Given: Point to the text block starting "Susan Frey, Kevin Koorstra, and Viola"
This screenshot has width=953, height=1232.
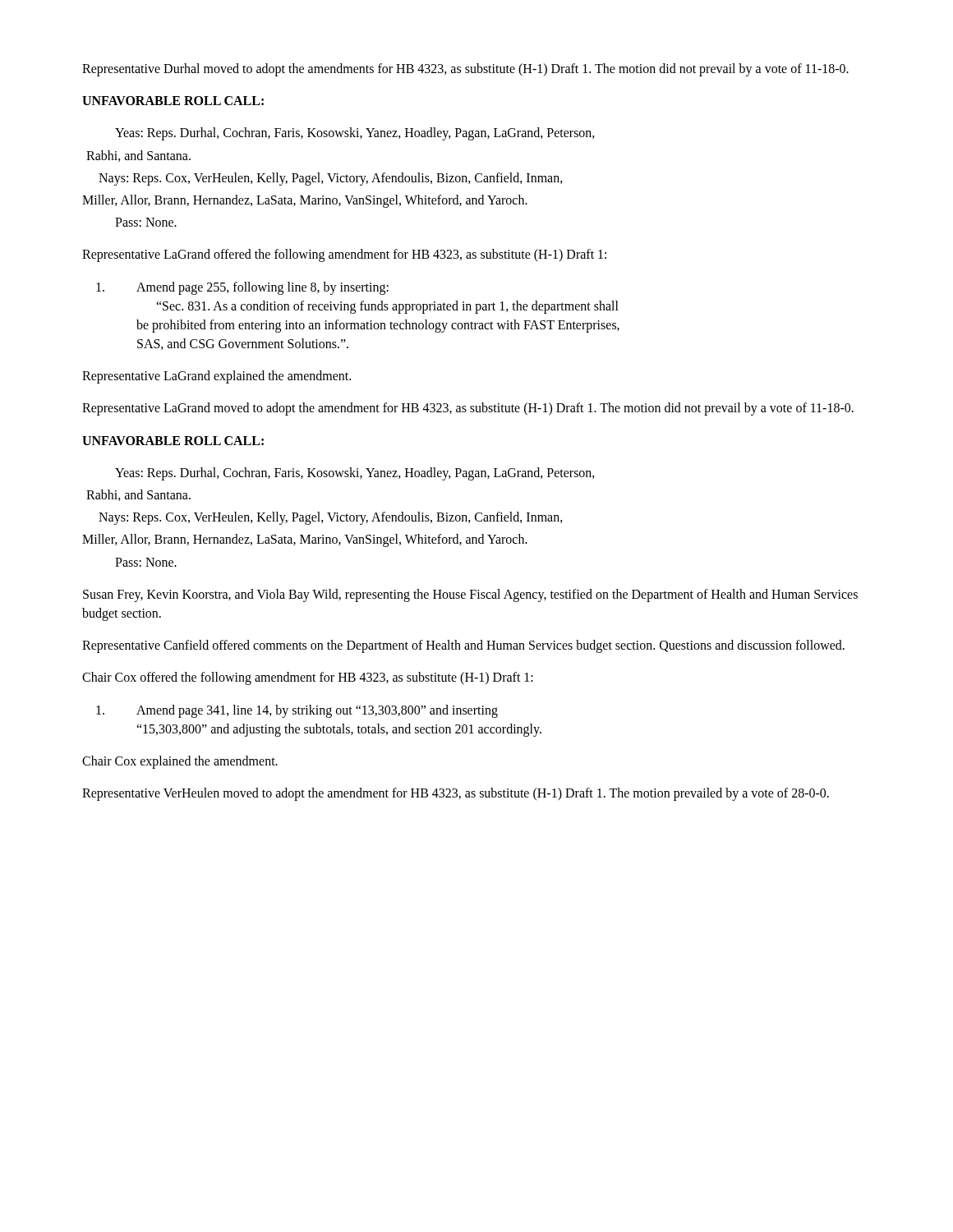Looking at the screenshot, I should 470,604.
